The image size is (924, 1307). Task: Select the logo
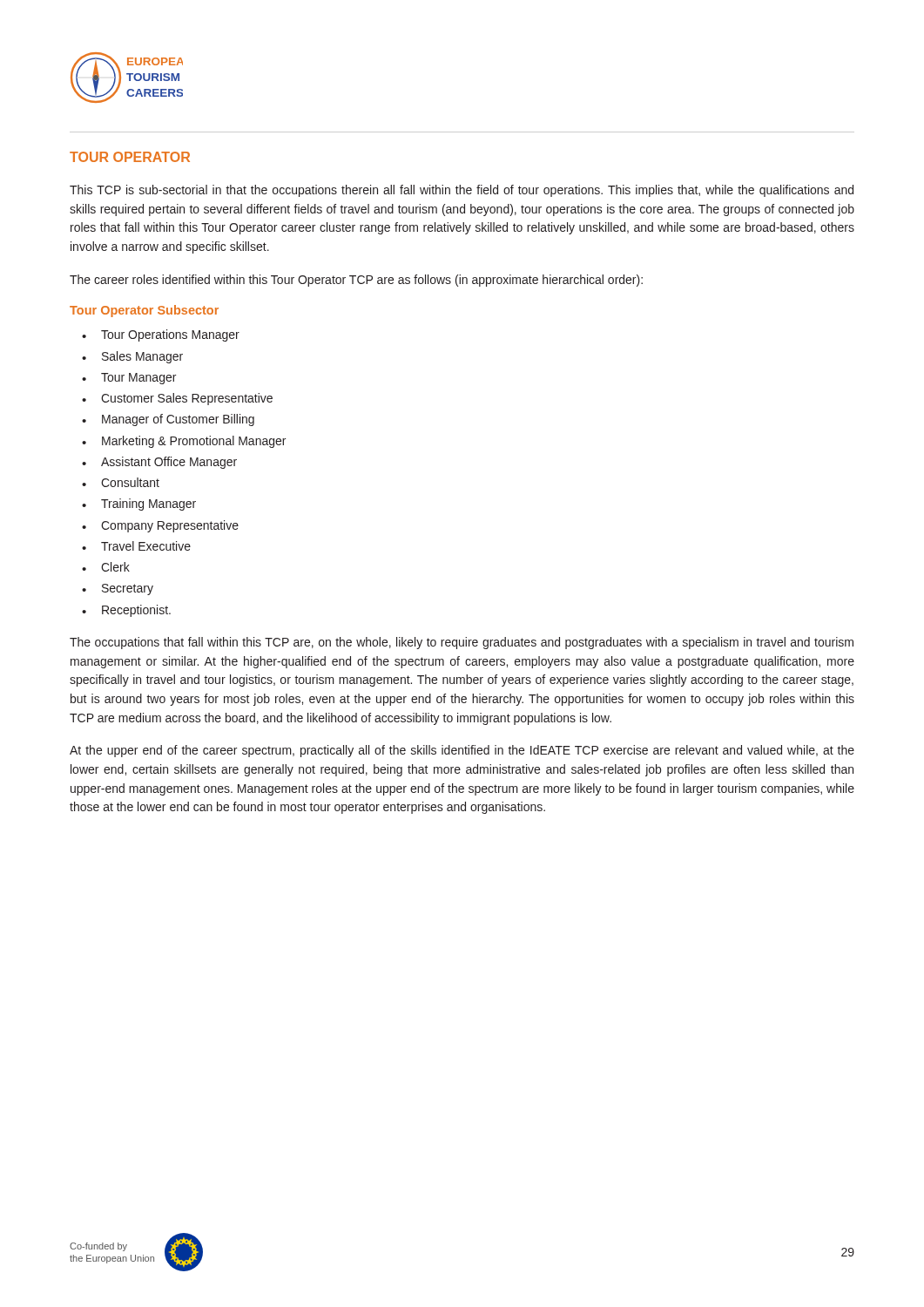(462, 78)
